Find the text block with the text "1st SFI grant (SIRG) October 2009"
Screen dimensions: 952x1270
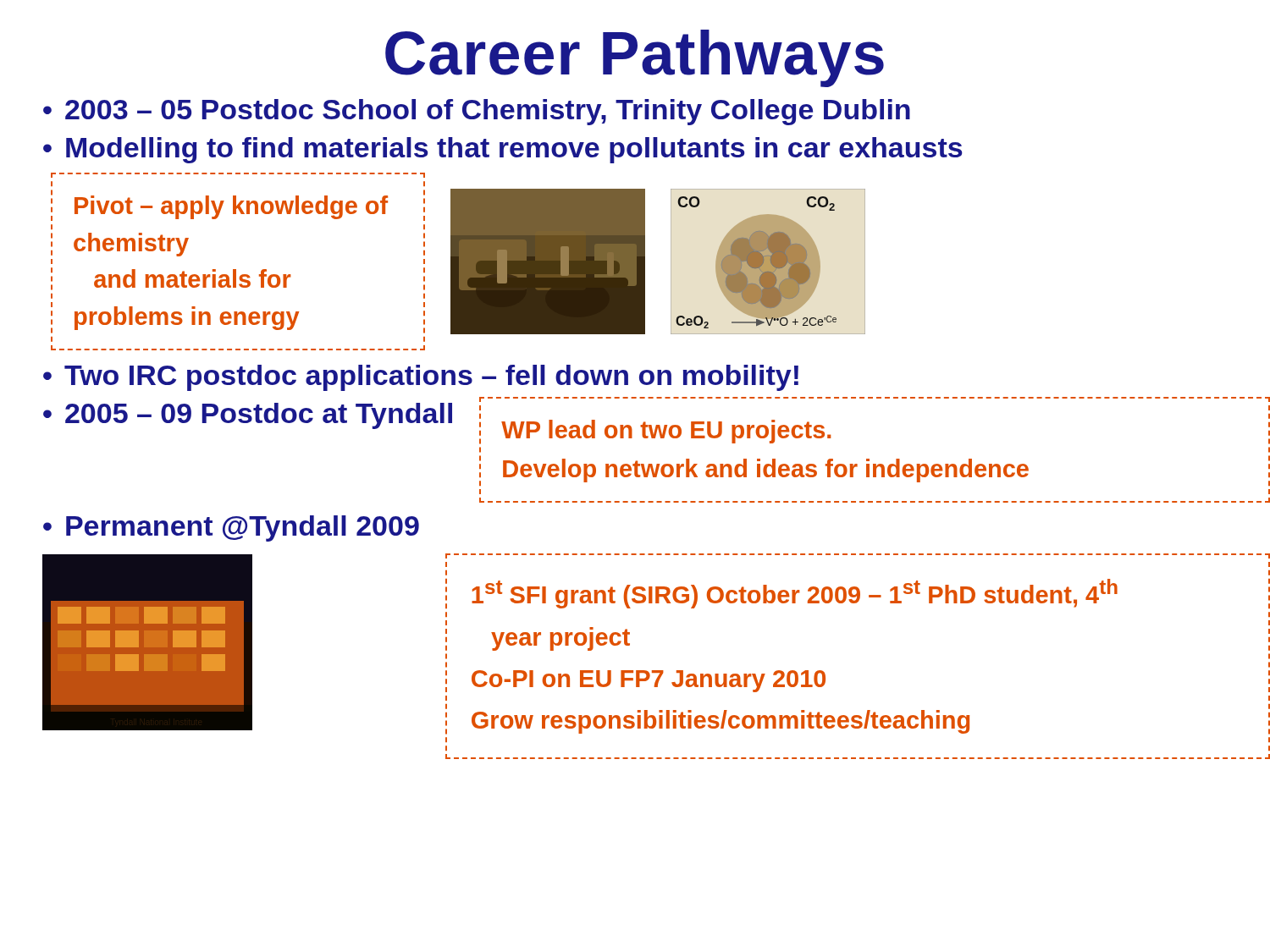click(x=795, y=594)
